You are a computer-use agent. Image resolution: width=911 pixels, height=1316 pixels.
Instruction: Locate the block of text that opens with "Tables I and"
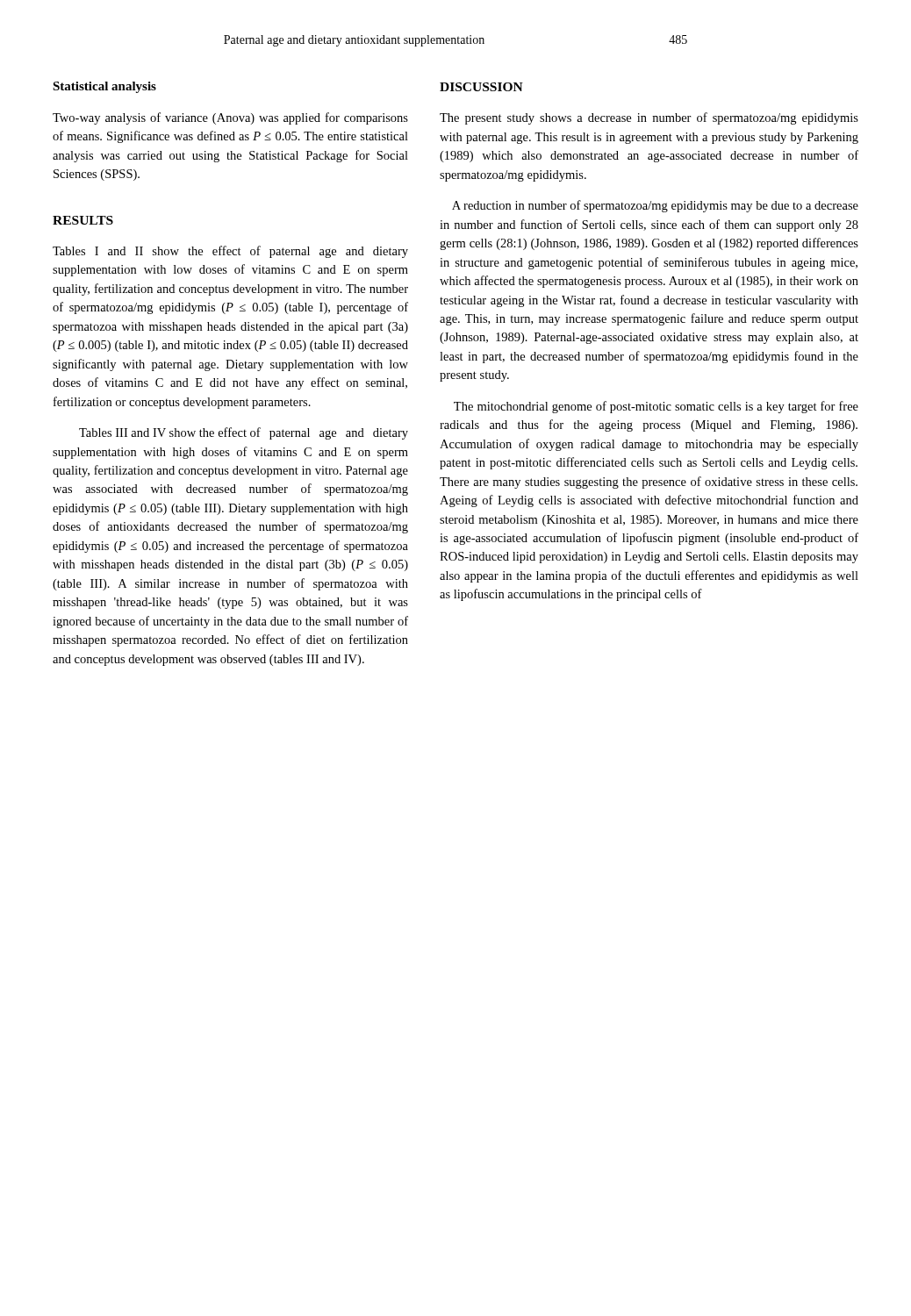tap(230, 326)
